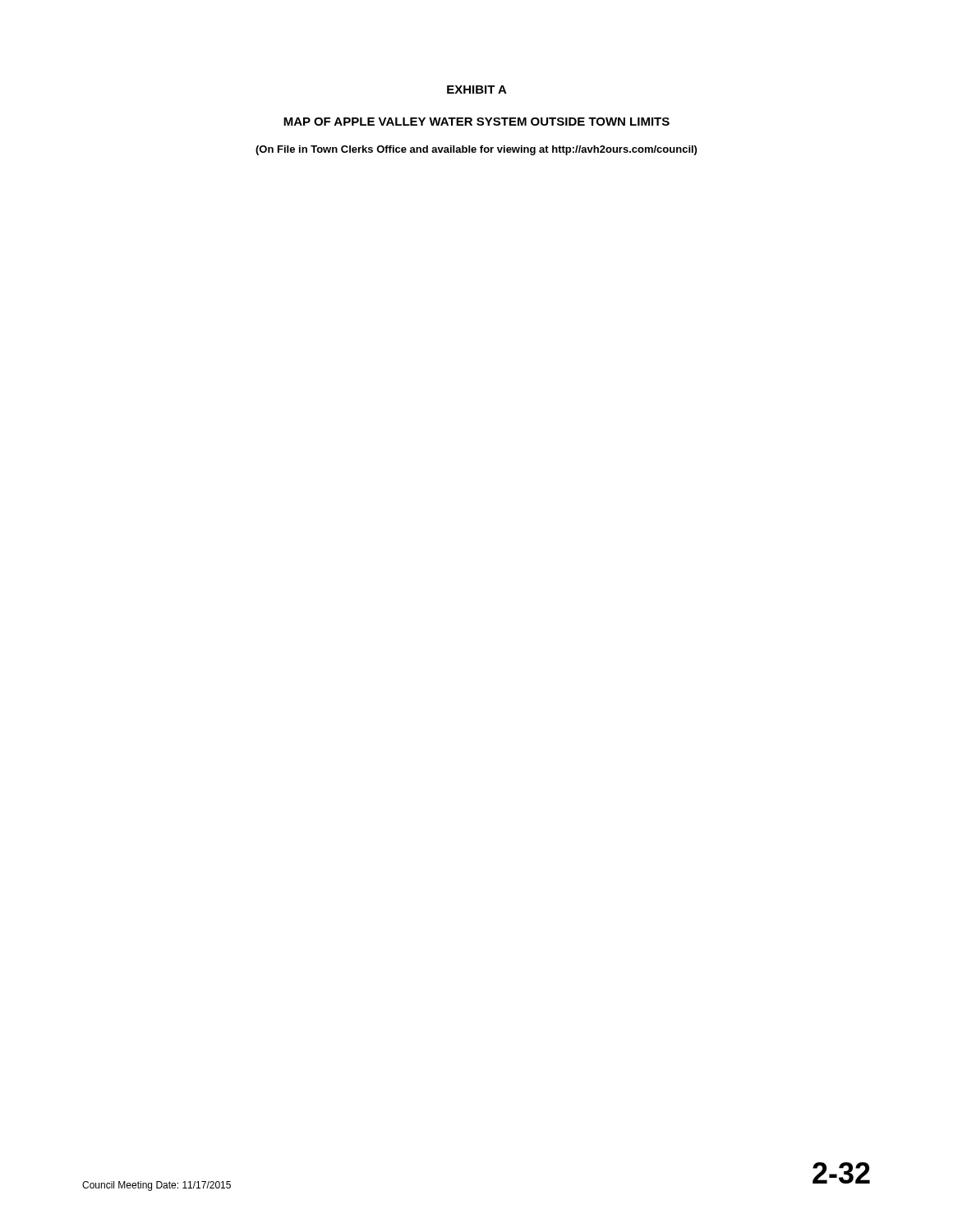
Task: Find the element starting "EXHIBIT A"
Action: click(x=476, y=89)
